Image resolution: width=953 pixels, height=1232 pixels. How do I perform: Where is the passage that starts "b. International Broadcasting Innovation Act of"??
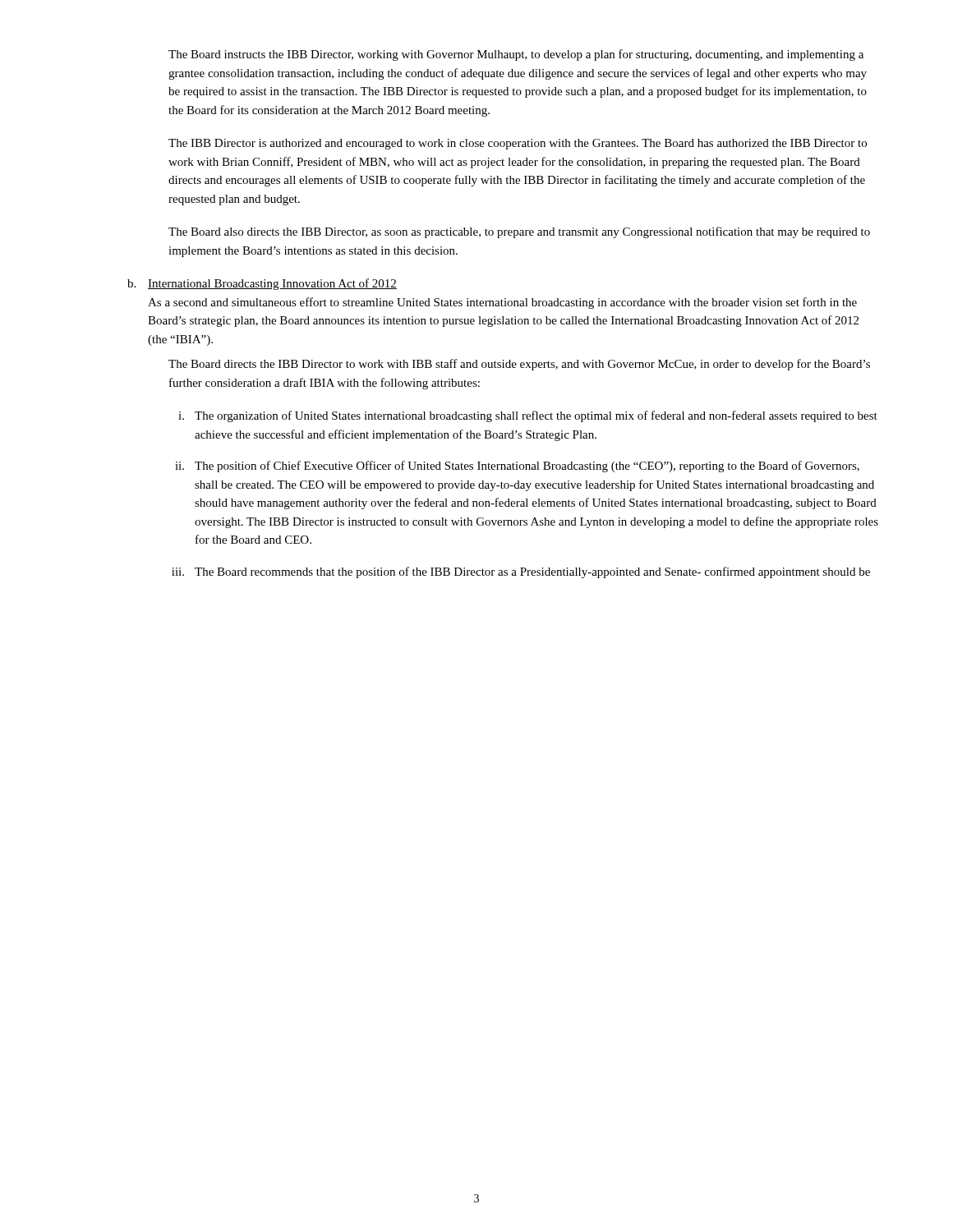pos(503,311)
